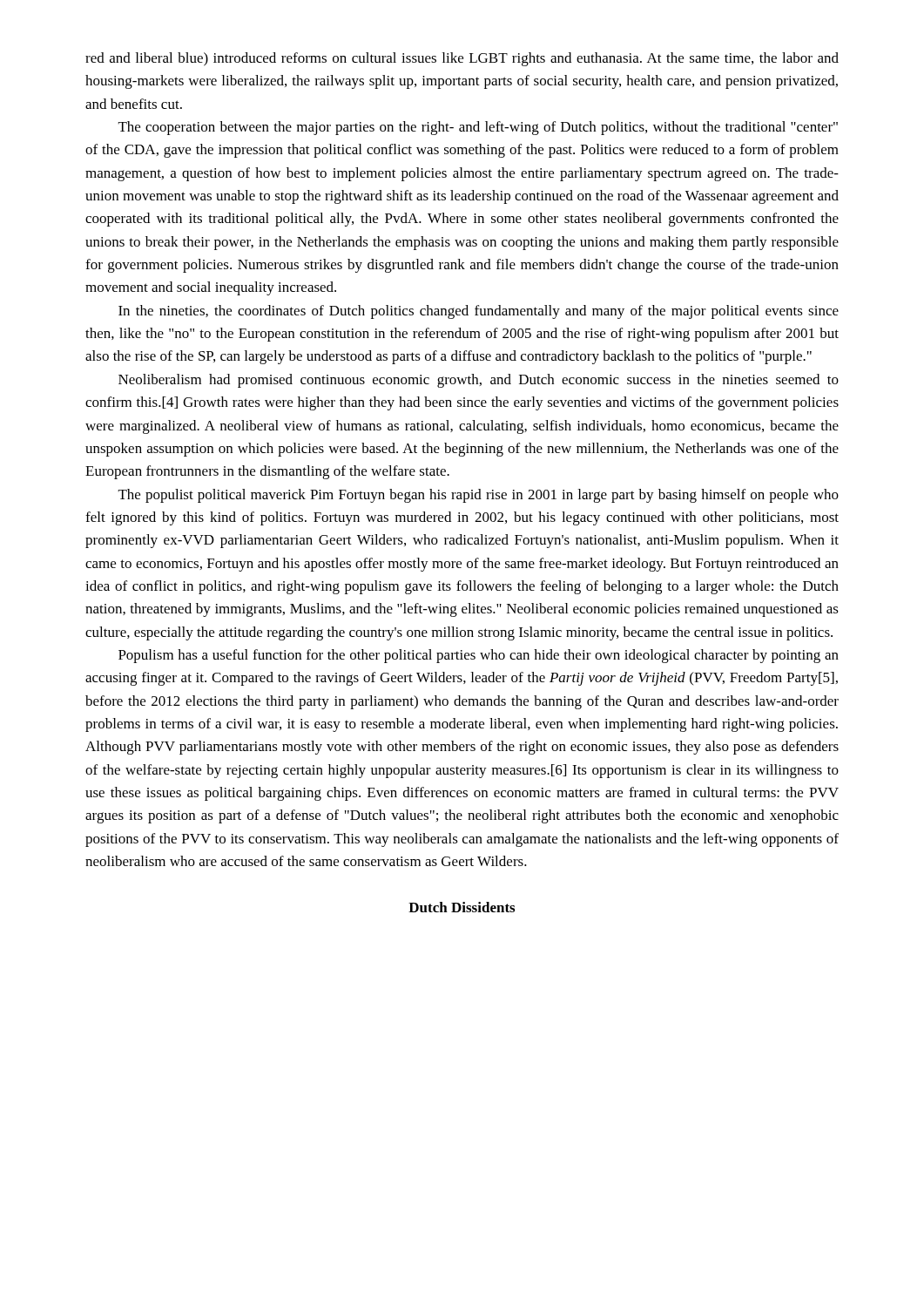
Task: Locate the block of text that opens with "The cooperation between the major"
Action: [462, 208]
